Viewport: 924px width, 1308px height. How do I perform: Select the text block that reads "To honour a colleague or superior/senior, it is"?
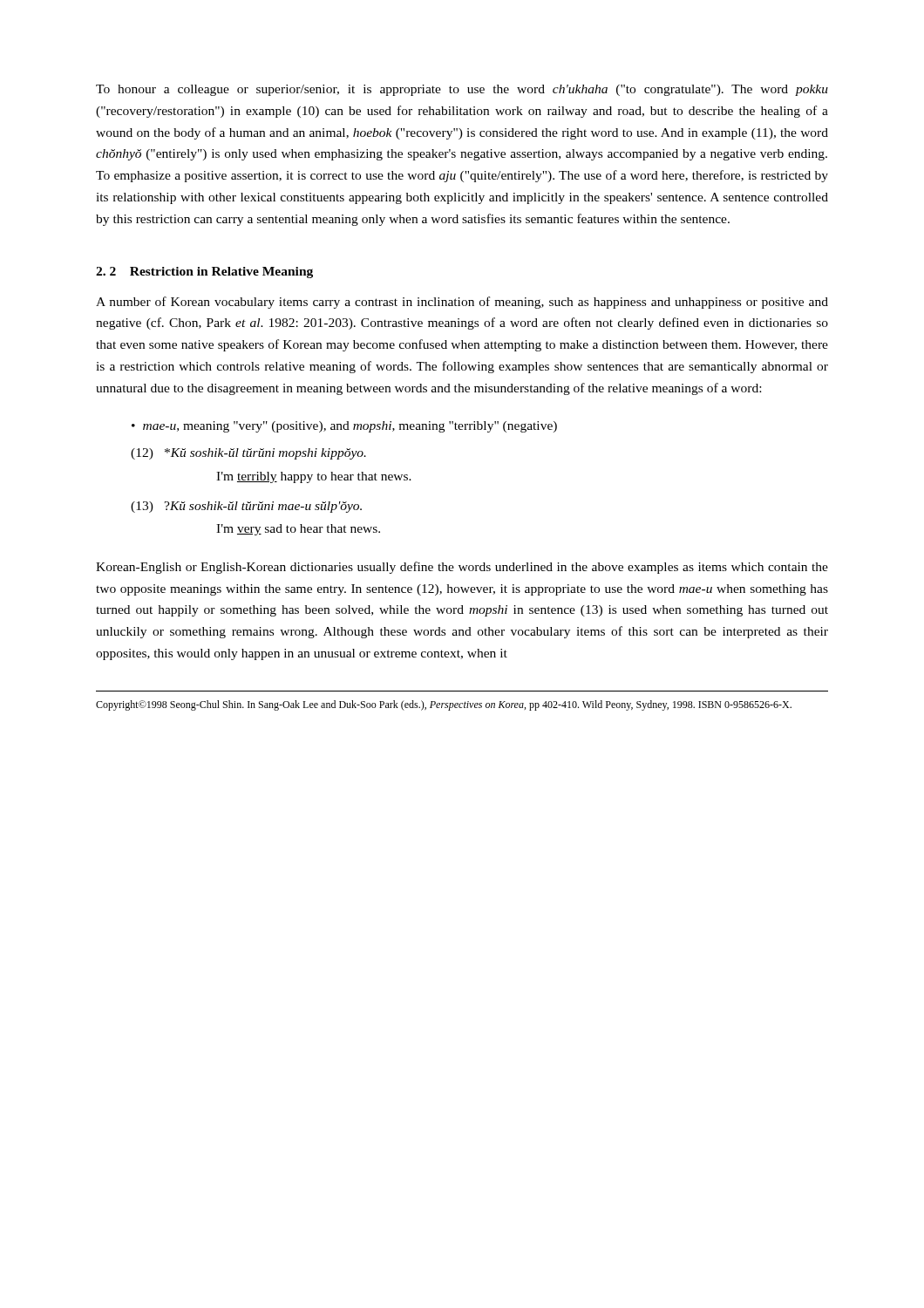[462, 154]
